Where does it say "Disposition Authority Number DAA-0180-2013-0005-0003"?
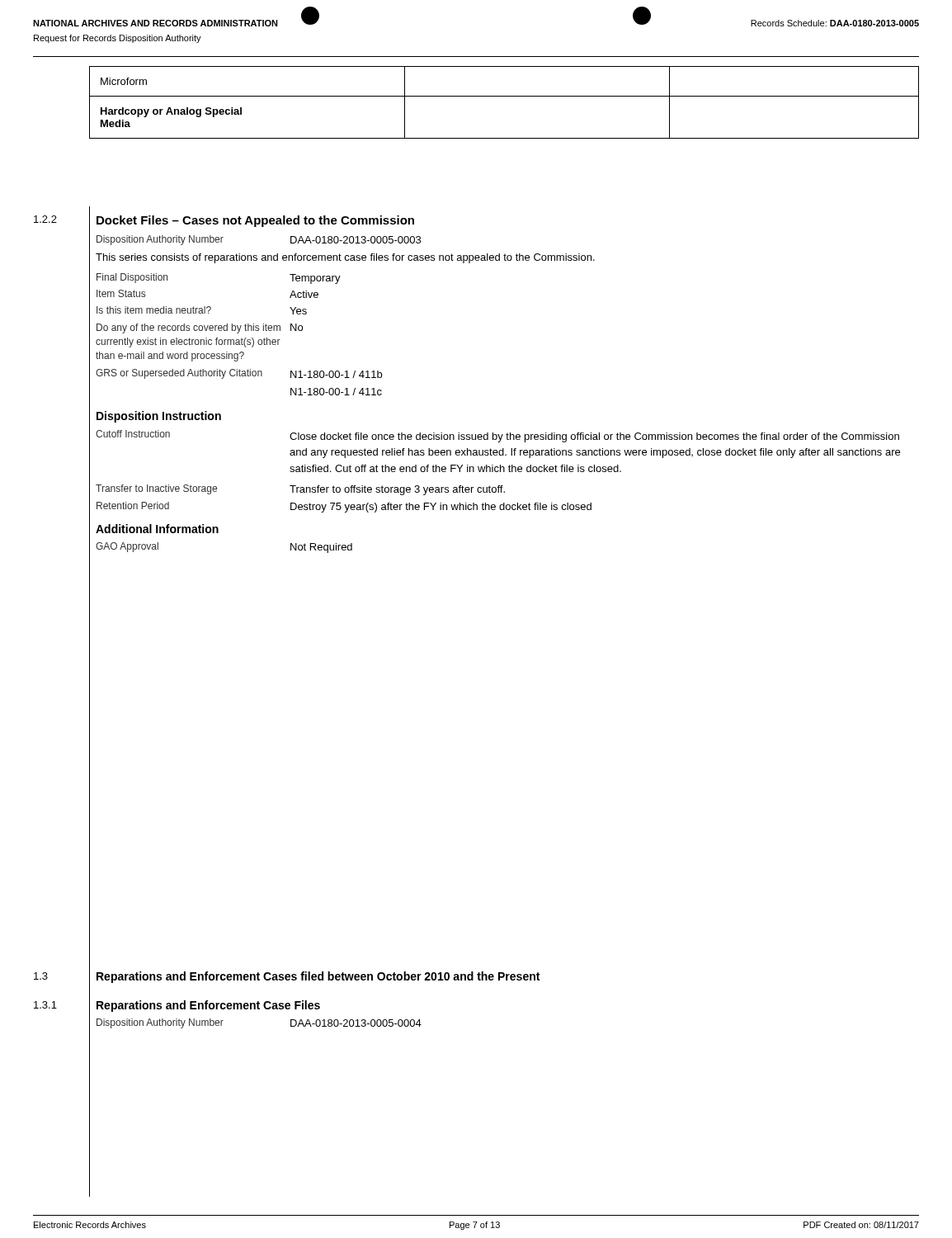This screenshot has height=1238, width=952. coord(160,240)
